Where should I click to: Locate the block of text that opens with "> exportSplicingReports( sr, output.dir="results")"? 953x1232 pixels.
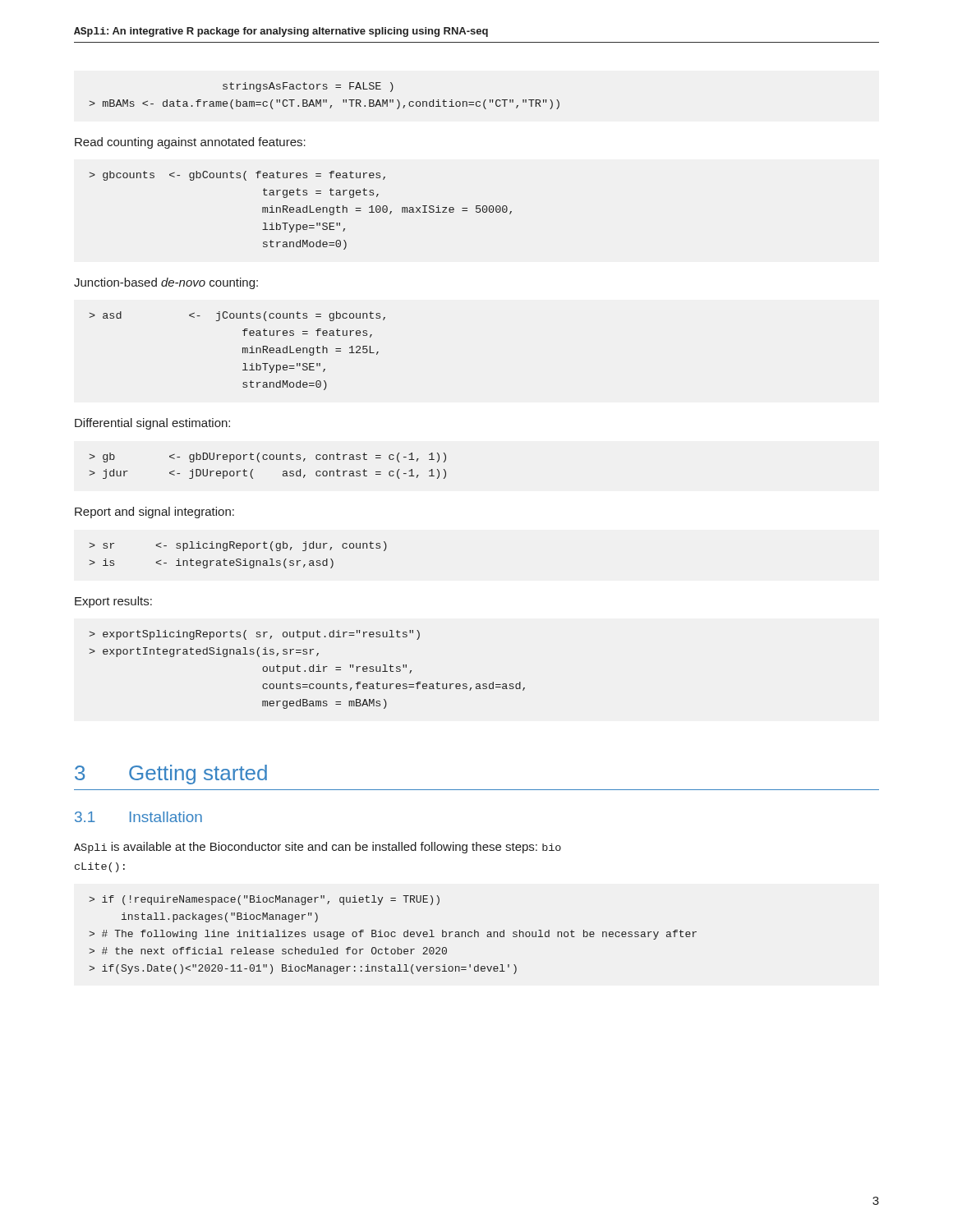(254, 635)
